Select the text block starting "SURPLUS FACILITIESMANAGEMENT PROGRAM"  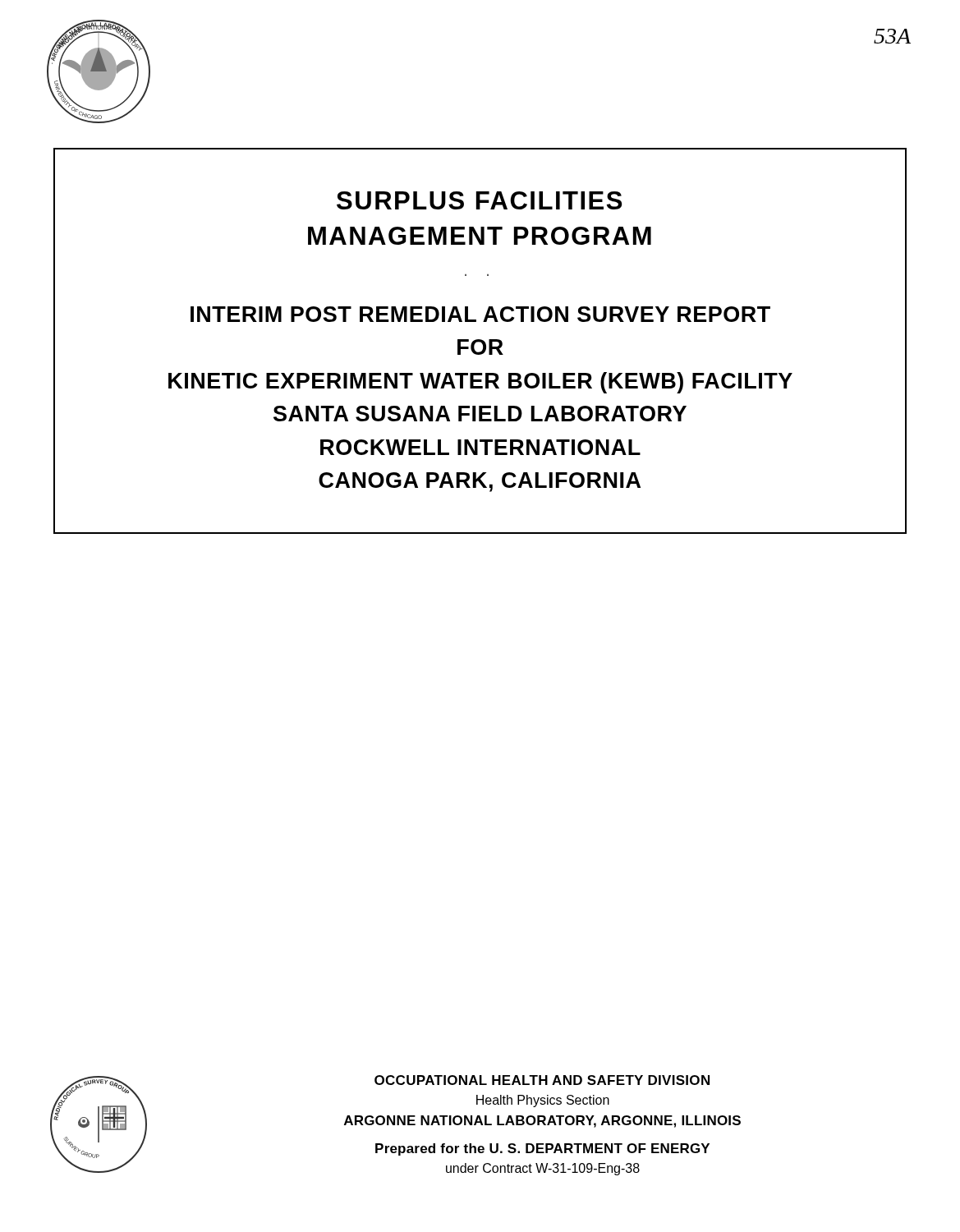coord(480,218)
